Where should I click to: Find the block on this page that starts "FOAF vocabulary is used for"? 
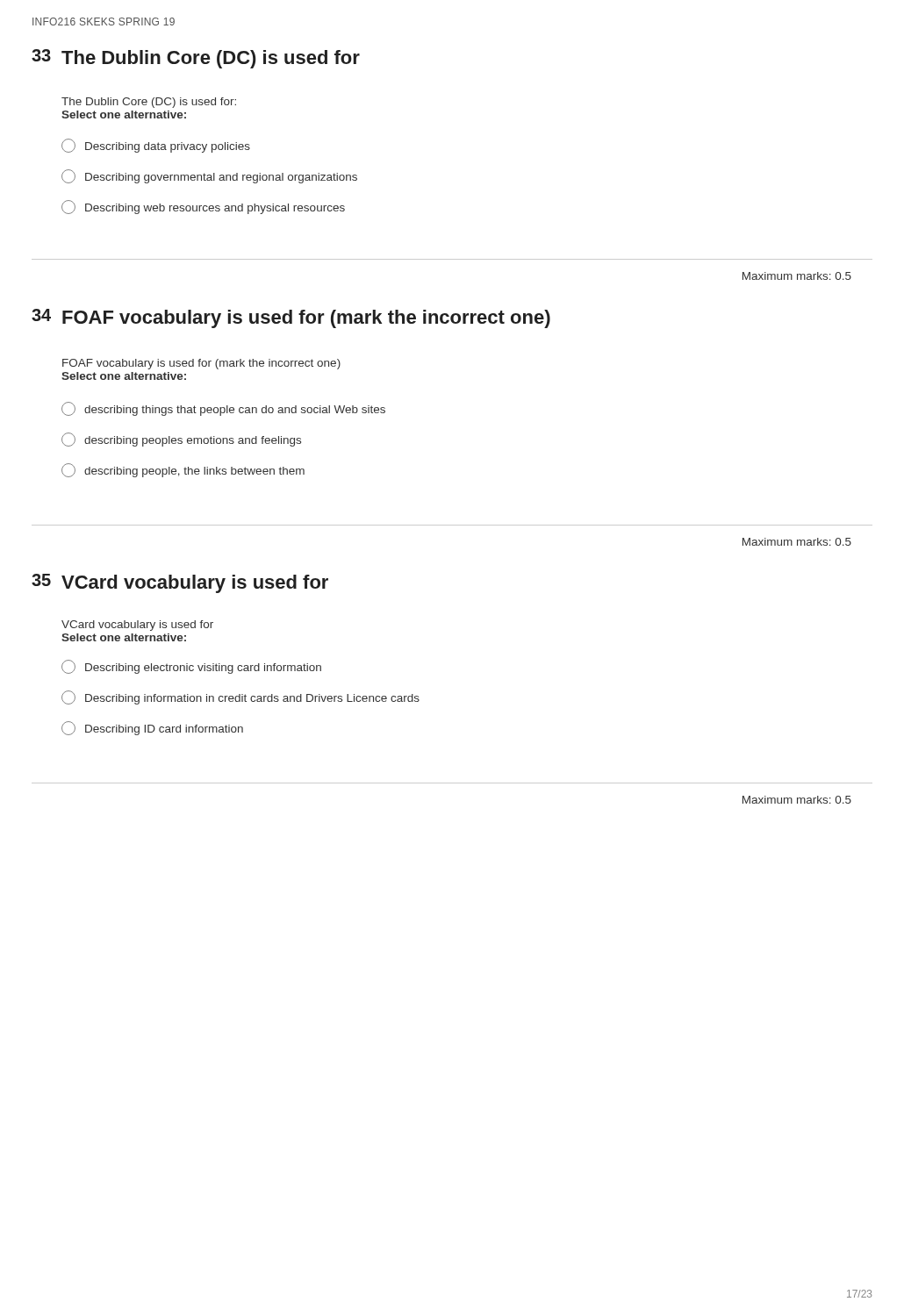click(201, 369)
